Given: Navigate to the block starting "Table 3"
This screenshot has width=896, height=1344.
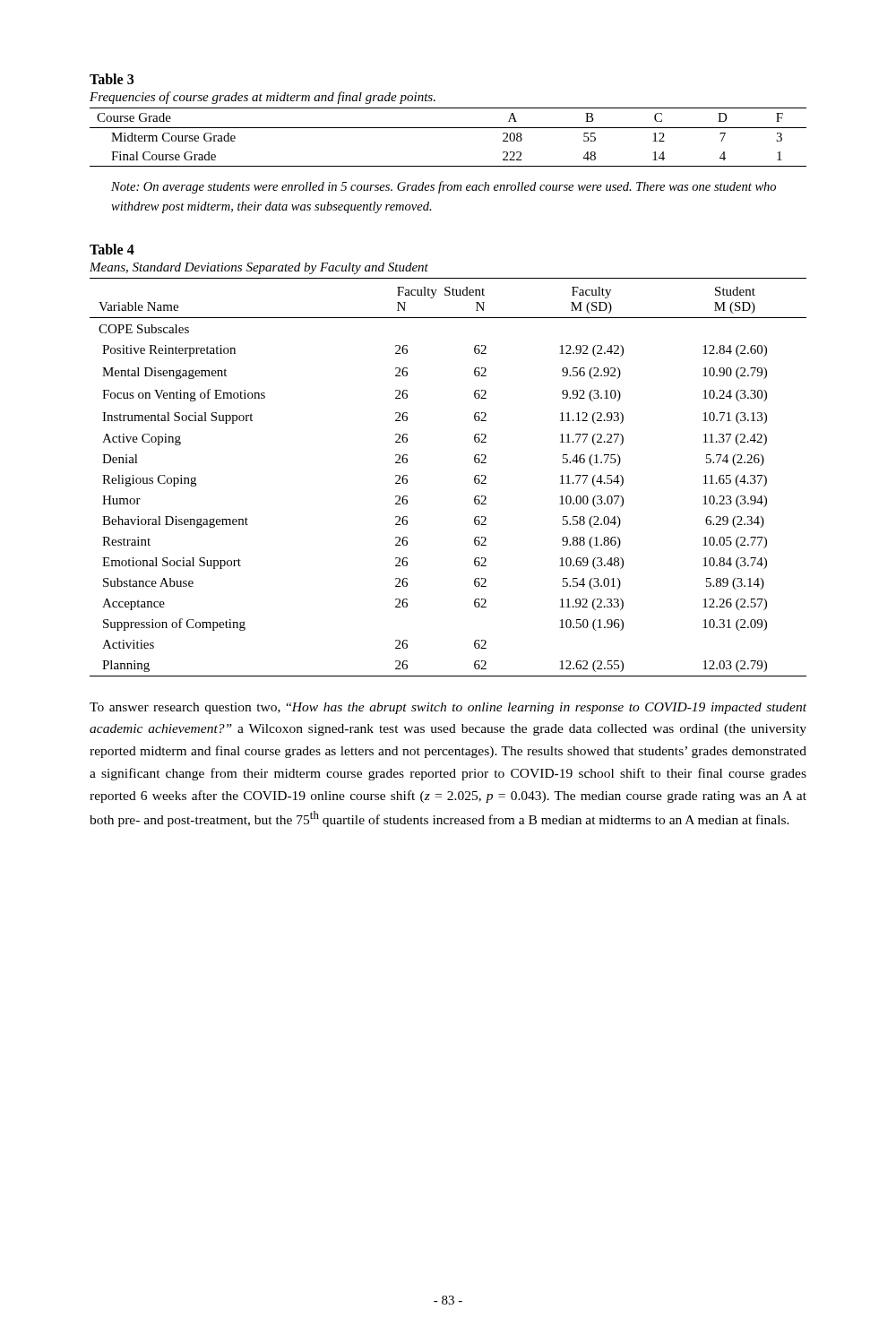Looking at the screenshot, I should (112, 79).
